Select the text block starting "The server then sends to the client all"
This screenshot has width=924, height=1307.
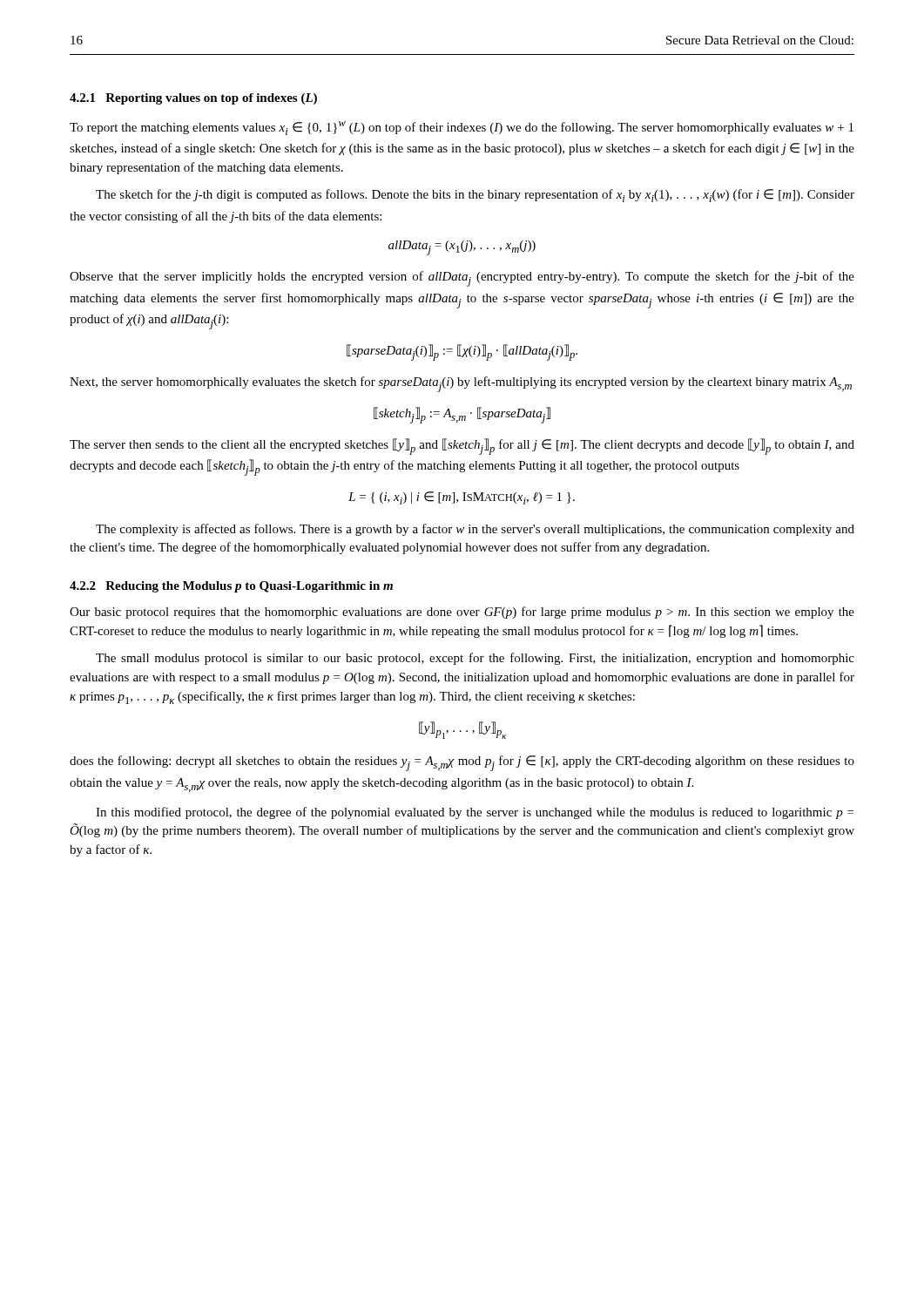tap(462, 457)
